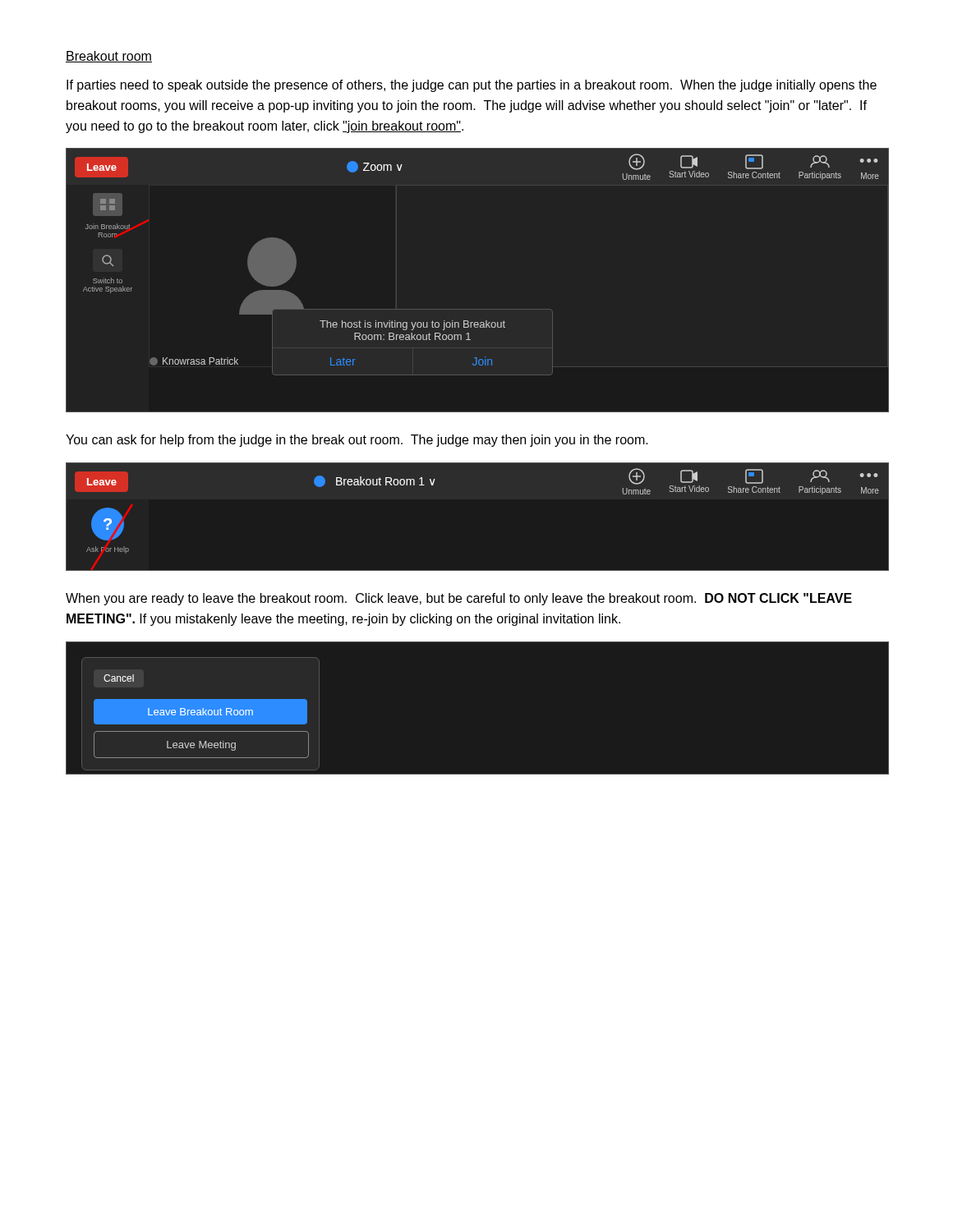Viewport: 953px width, 1232px height.
Task: Select the block starting "If parties need to speak outside the"
Action: pyautogui.click(x=471, y=105)
